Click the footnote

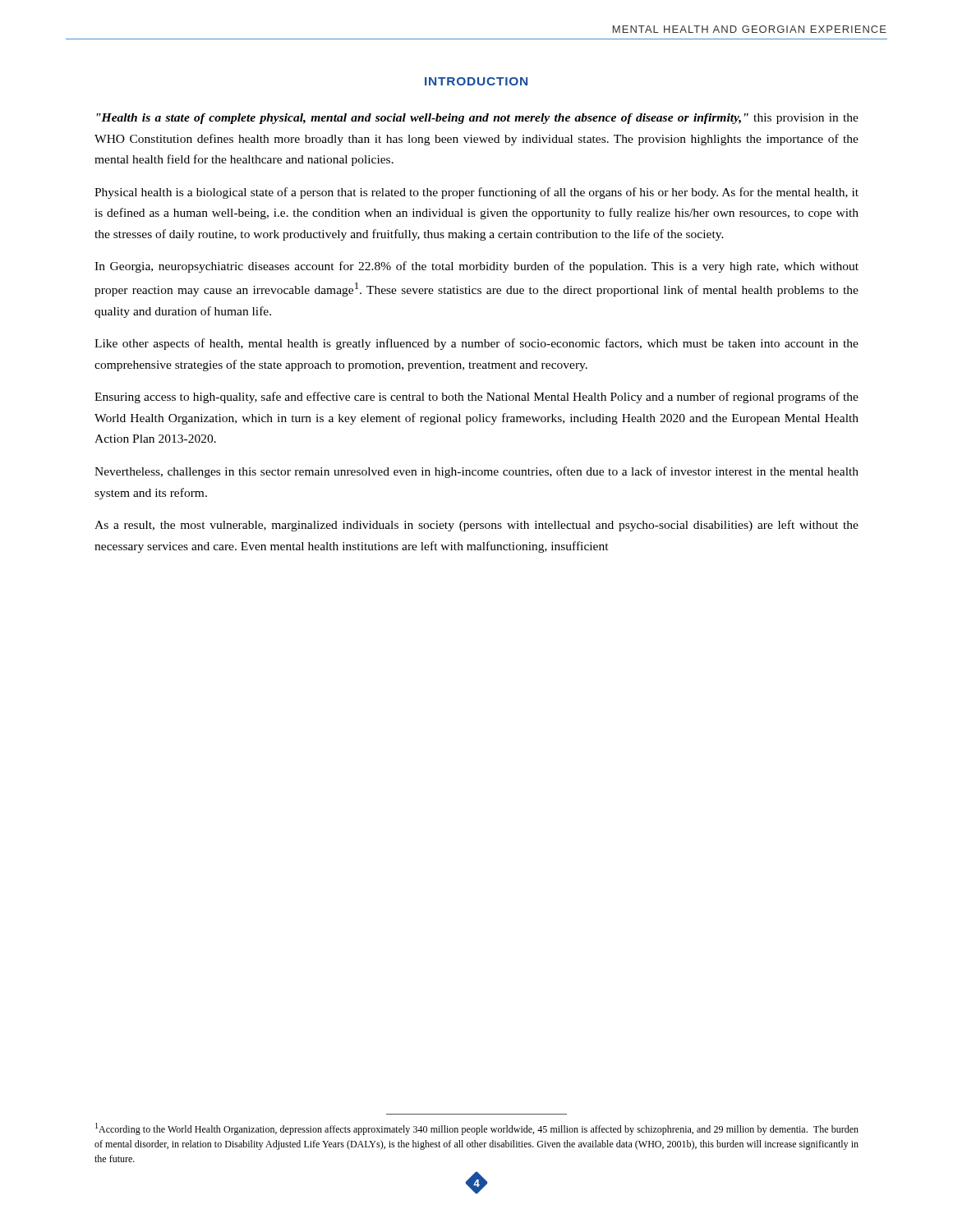click(x=476, y=1143)
